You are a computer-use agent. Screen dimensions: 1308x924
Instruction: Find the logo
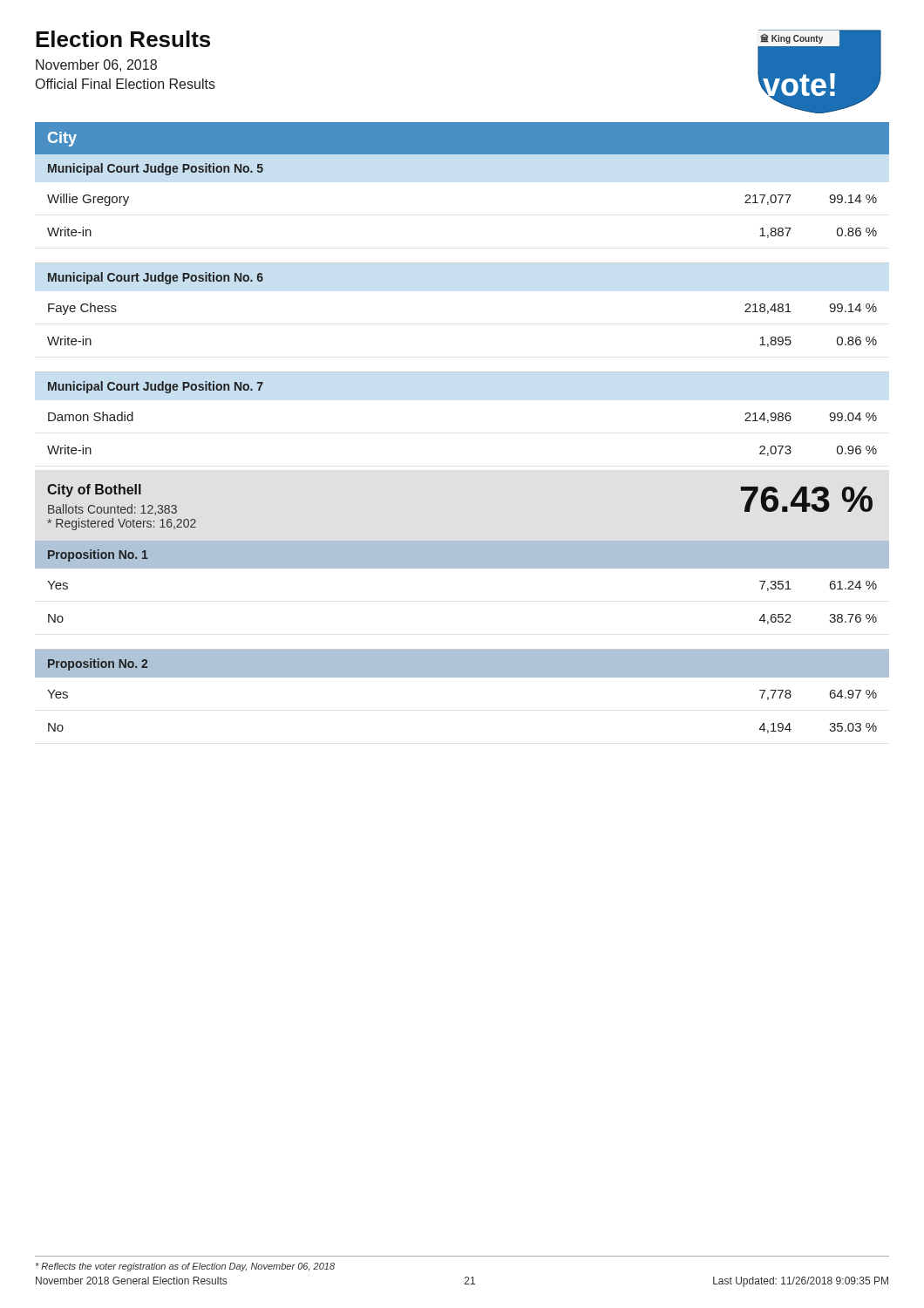pyautogui.click(x=819, y=70)
